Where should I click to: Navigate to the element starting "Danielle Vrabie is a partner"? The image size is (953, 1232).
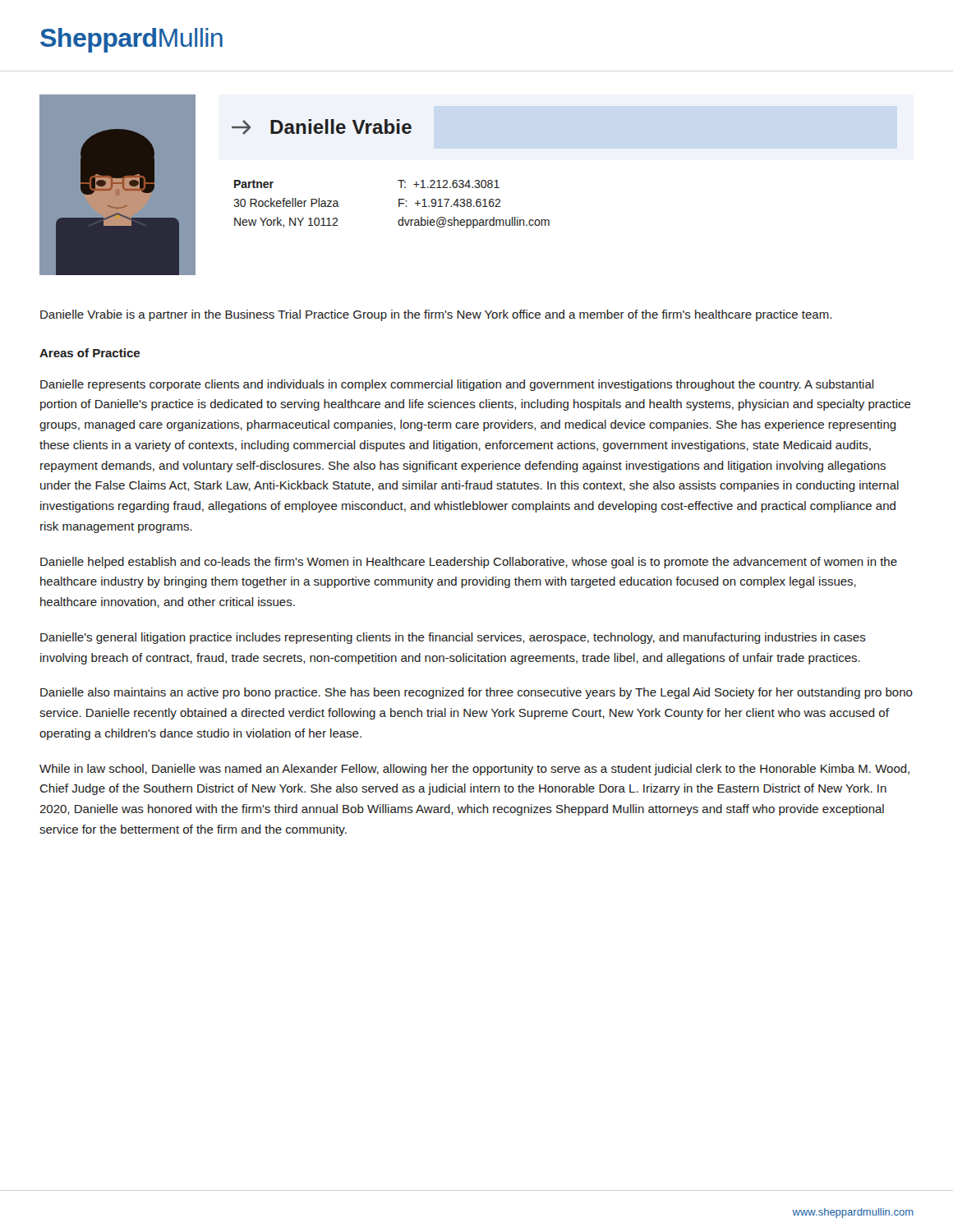[x=436, y=314]
